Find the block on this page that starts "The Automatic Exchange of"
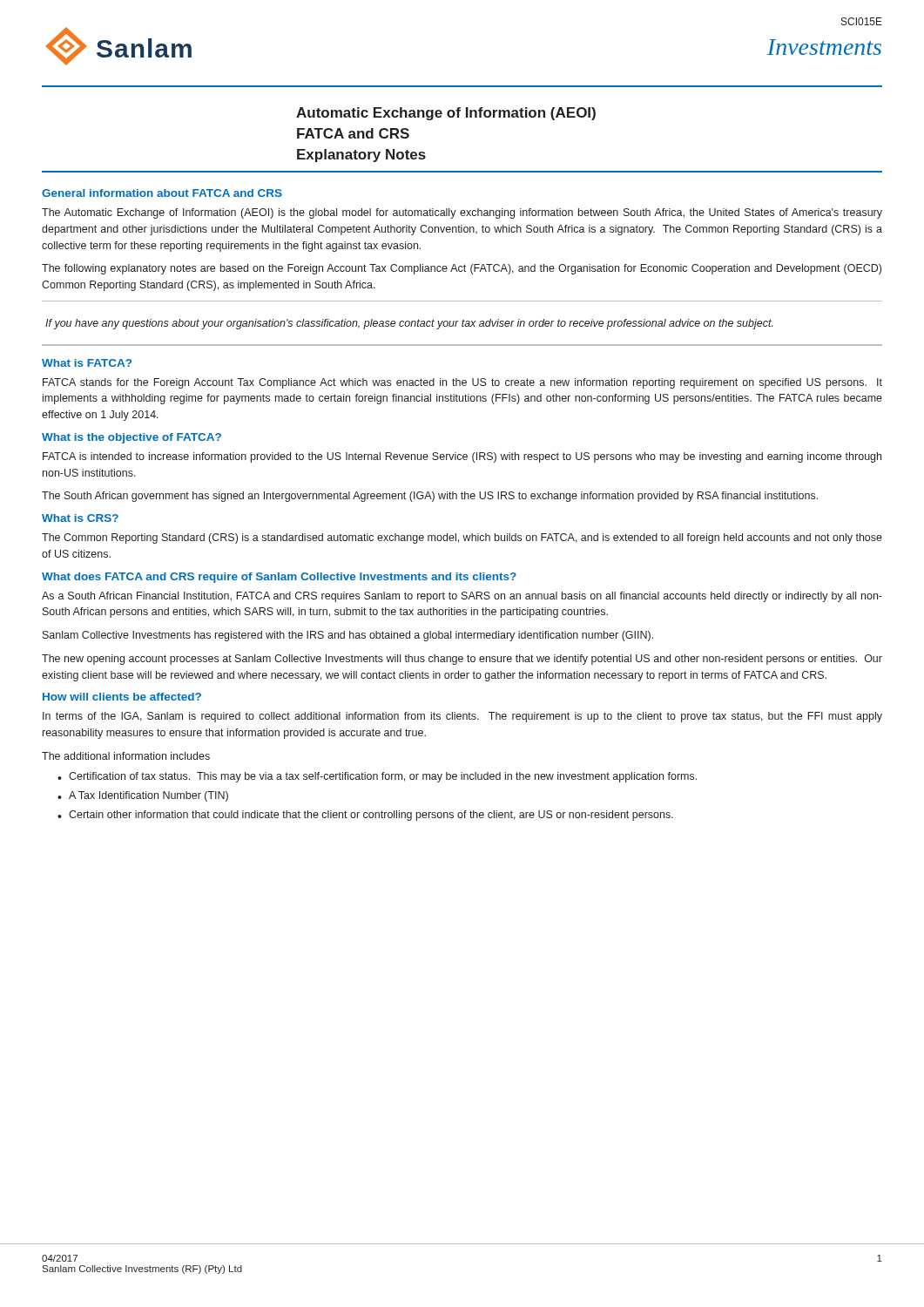 click(x=462, y=229)
